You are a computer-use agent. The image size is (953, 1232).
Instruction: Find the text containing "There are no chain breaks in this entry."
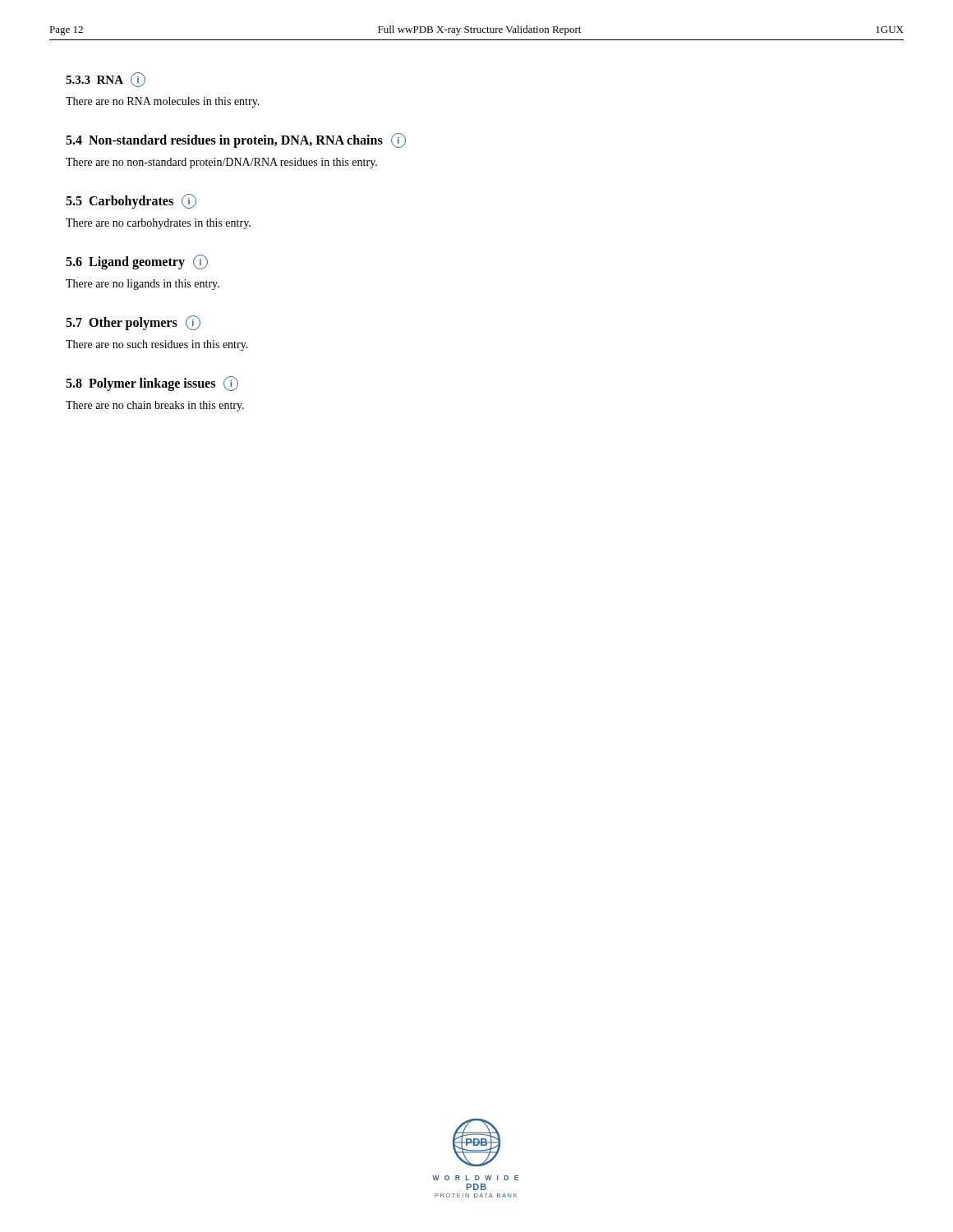(155, 405)
